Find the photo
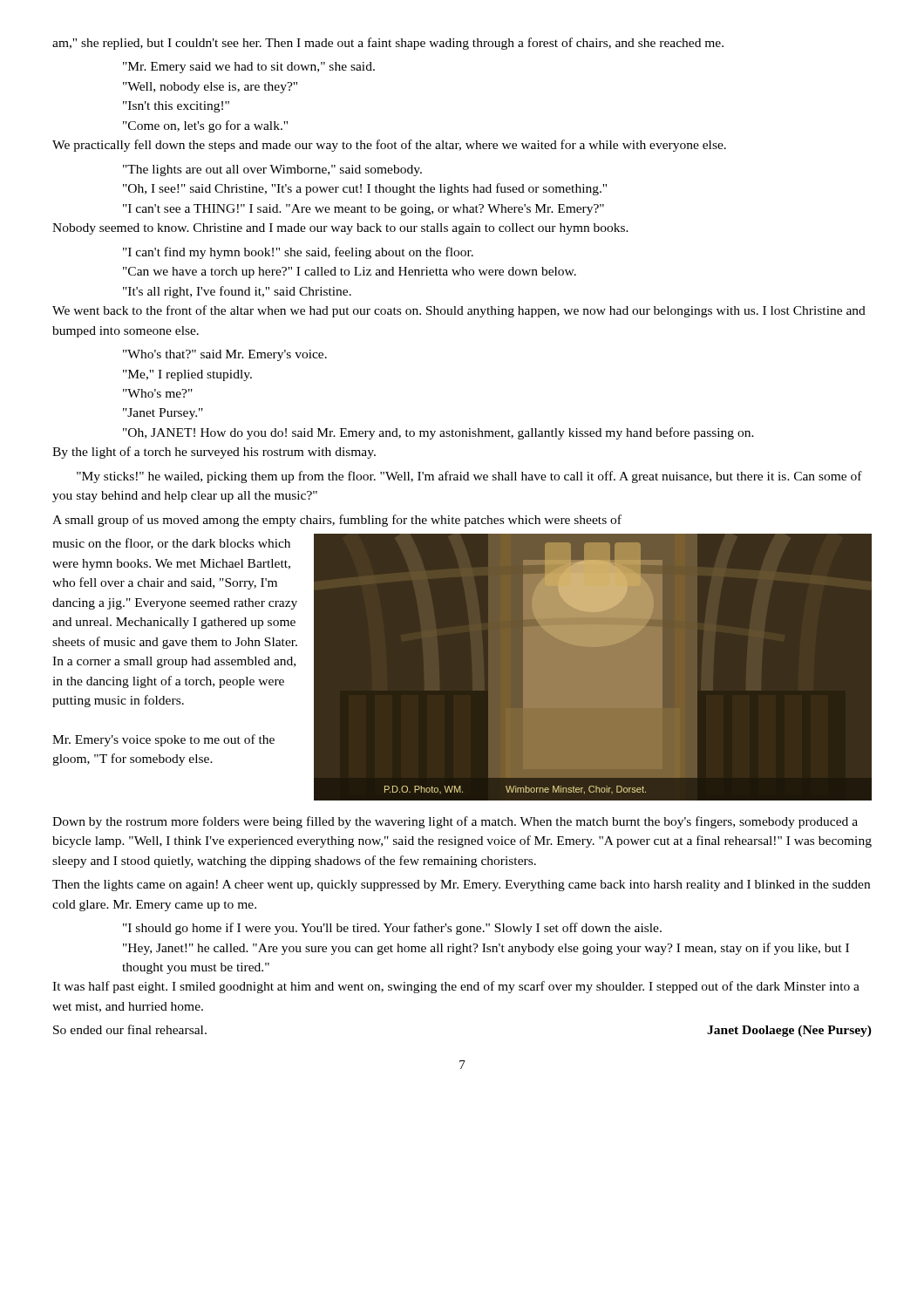This screenshot has width=924, height=1308. pos(593,670)
